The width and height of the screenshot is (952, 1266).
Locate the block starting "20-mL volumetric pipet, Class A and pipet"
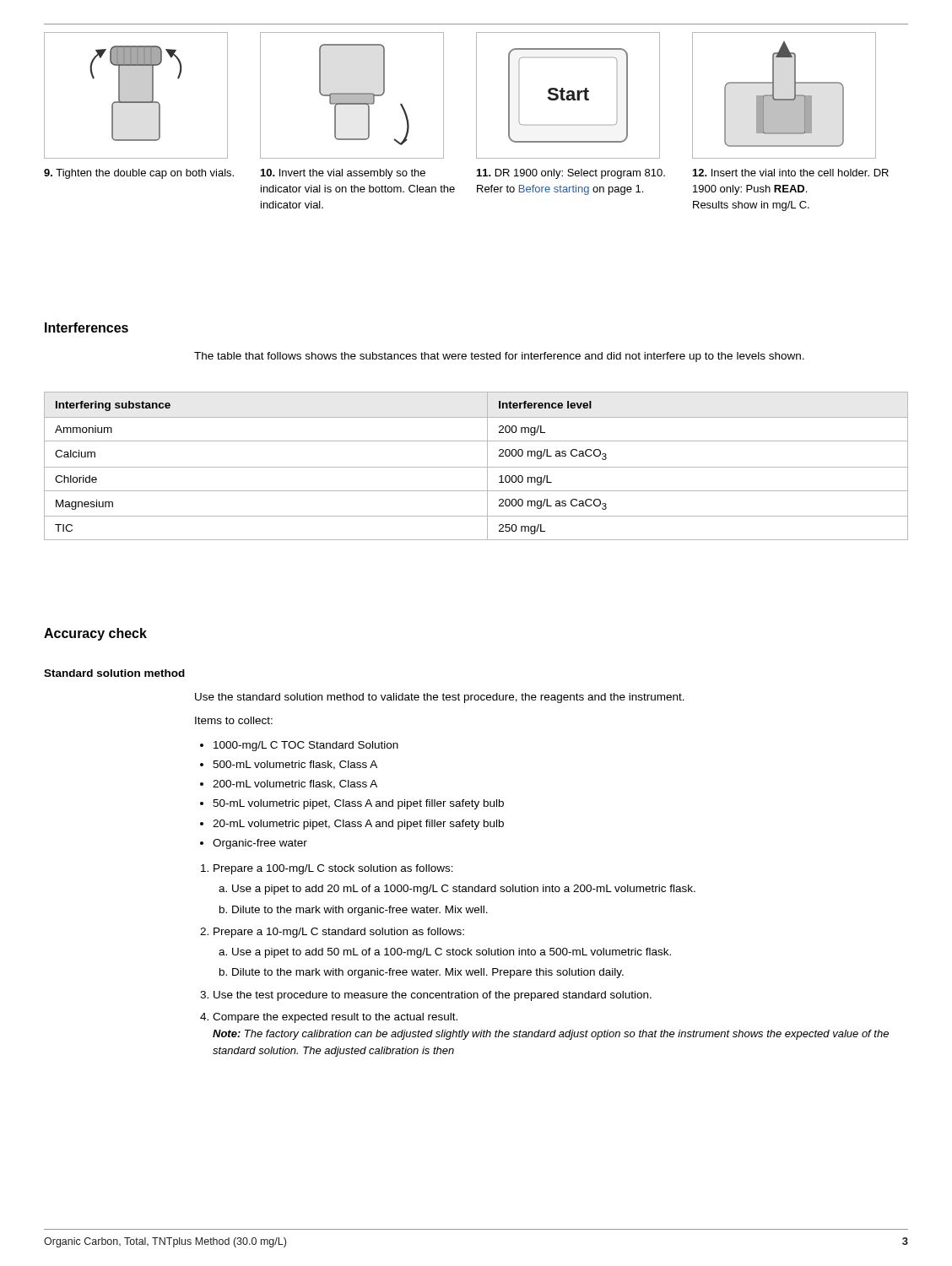click(x=358, y=823)
